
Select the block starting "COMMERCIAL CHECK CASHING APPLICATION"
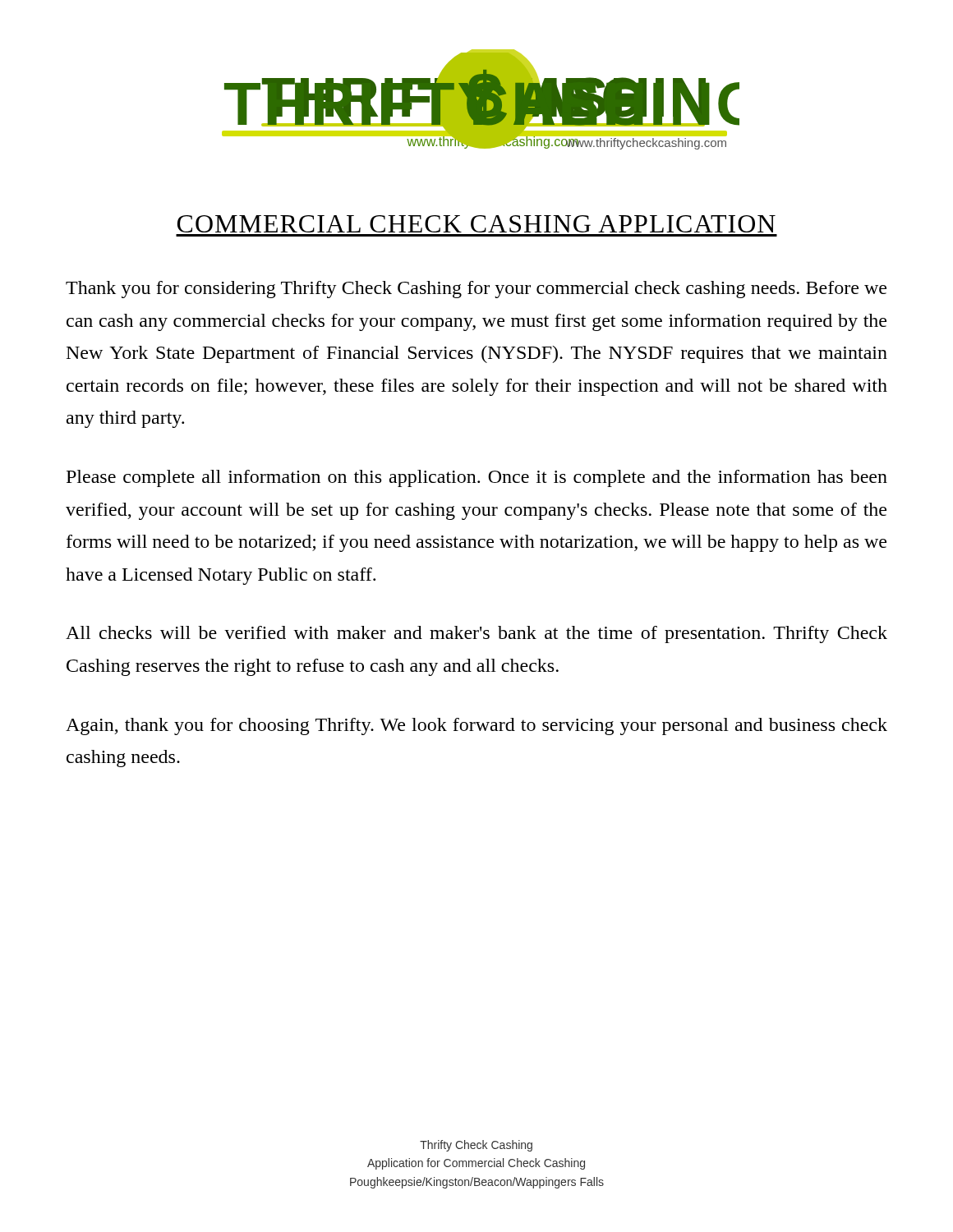(476, 224)
